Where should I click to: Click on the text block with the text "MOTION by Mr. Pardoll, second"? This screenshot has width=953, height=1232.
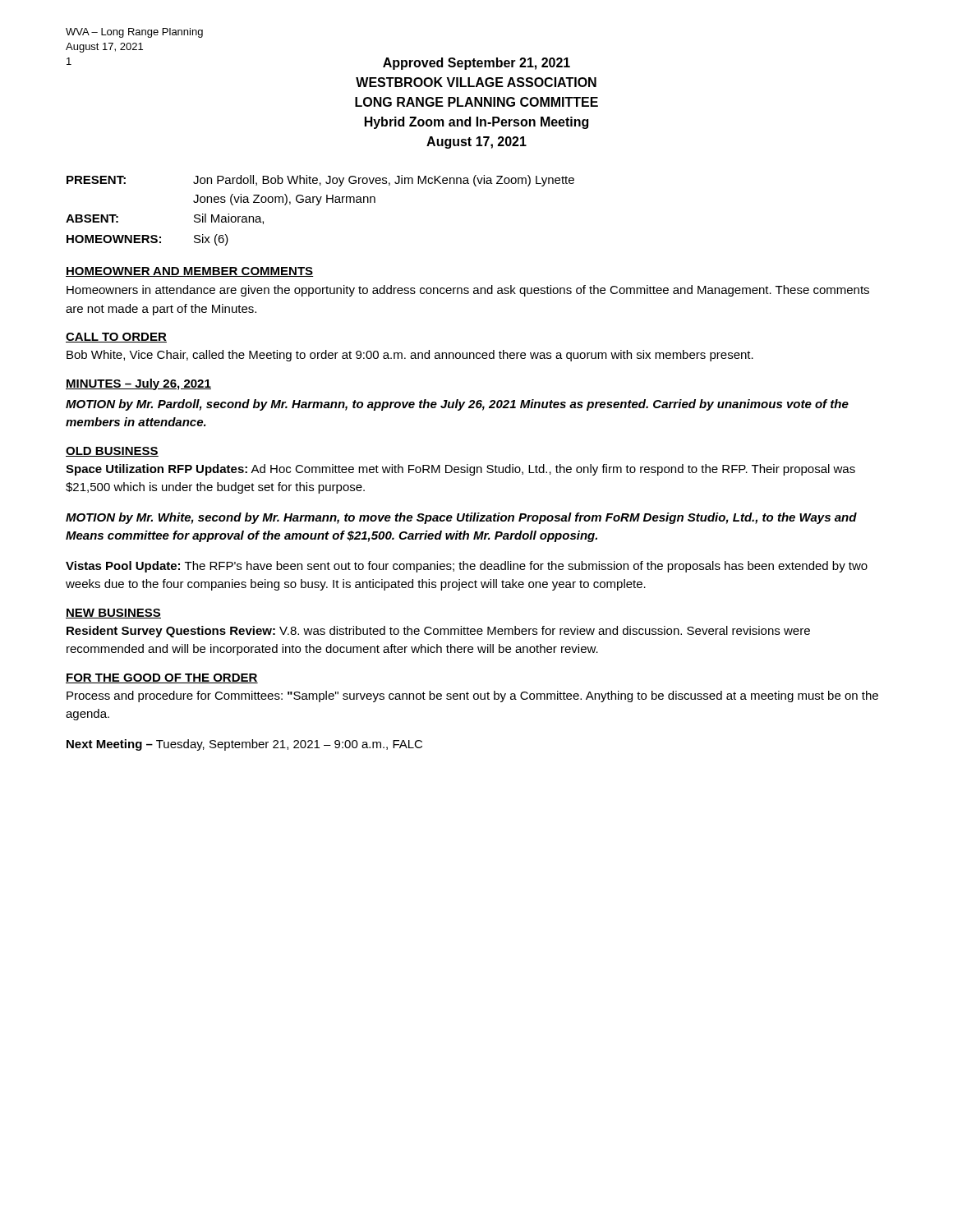point(457,413)
